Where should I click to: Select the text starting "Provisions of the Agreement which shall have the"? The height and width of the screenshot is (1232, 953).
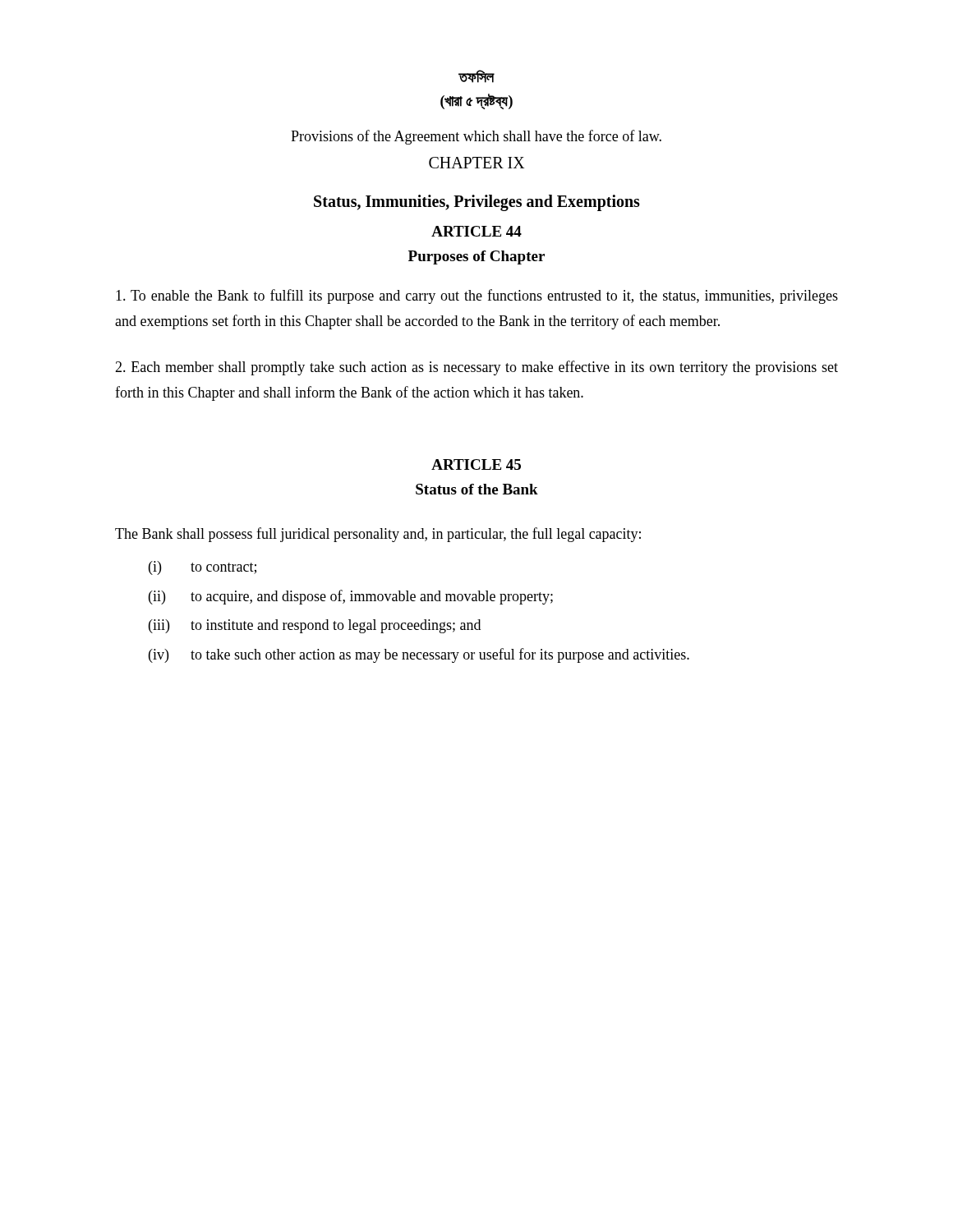[476, 136]
